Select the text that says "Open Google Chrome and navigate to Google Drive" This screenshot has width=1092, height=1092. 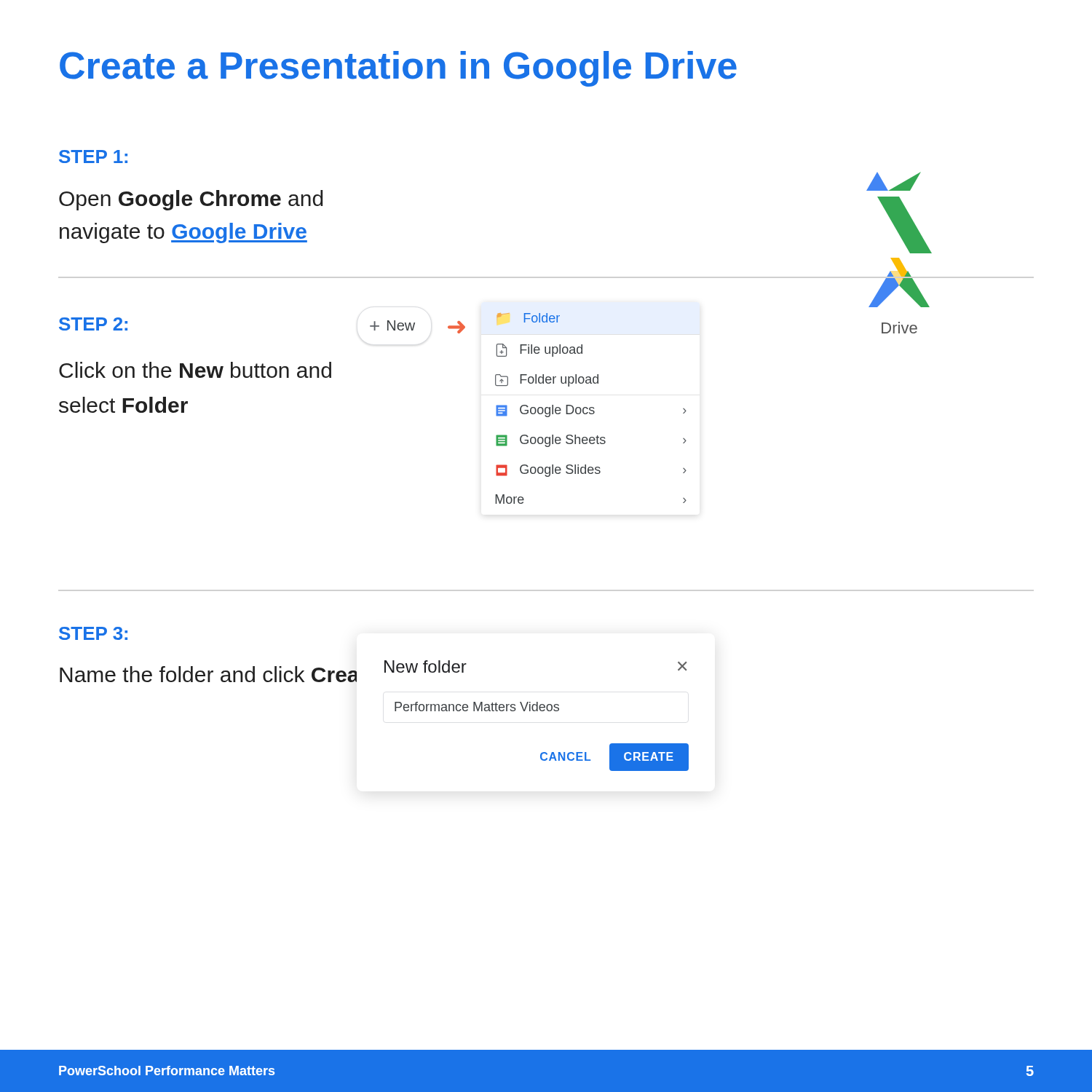coord(191,215)
